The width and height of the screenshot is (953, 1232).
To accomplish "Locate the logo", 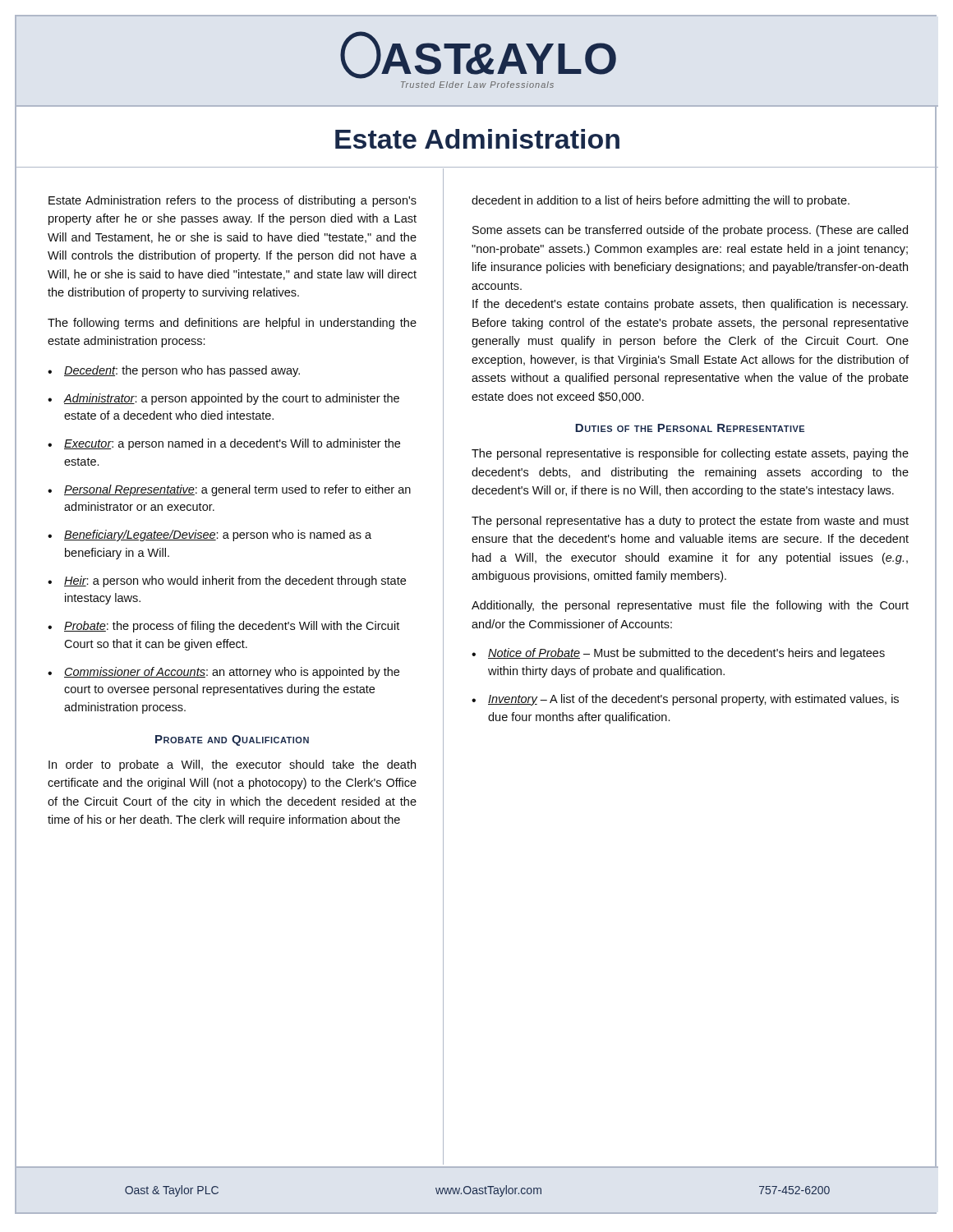I will point(477,61).
